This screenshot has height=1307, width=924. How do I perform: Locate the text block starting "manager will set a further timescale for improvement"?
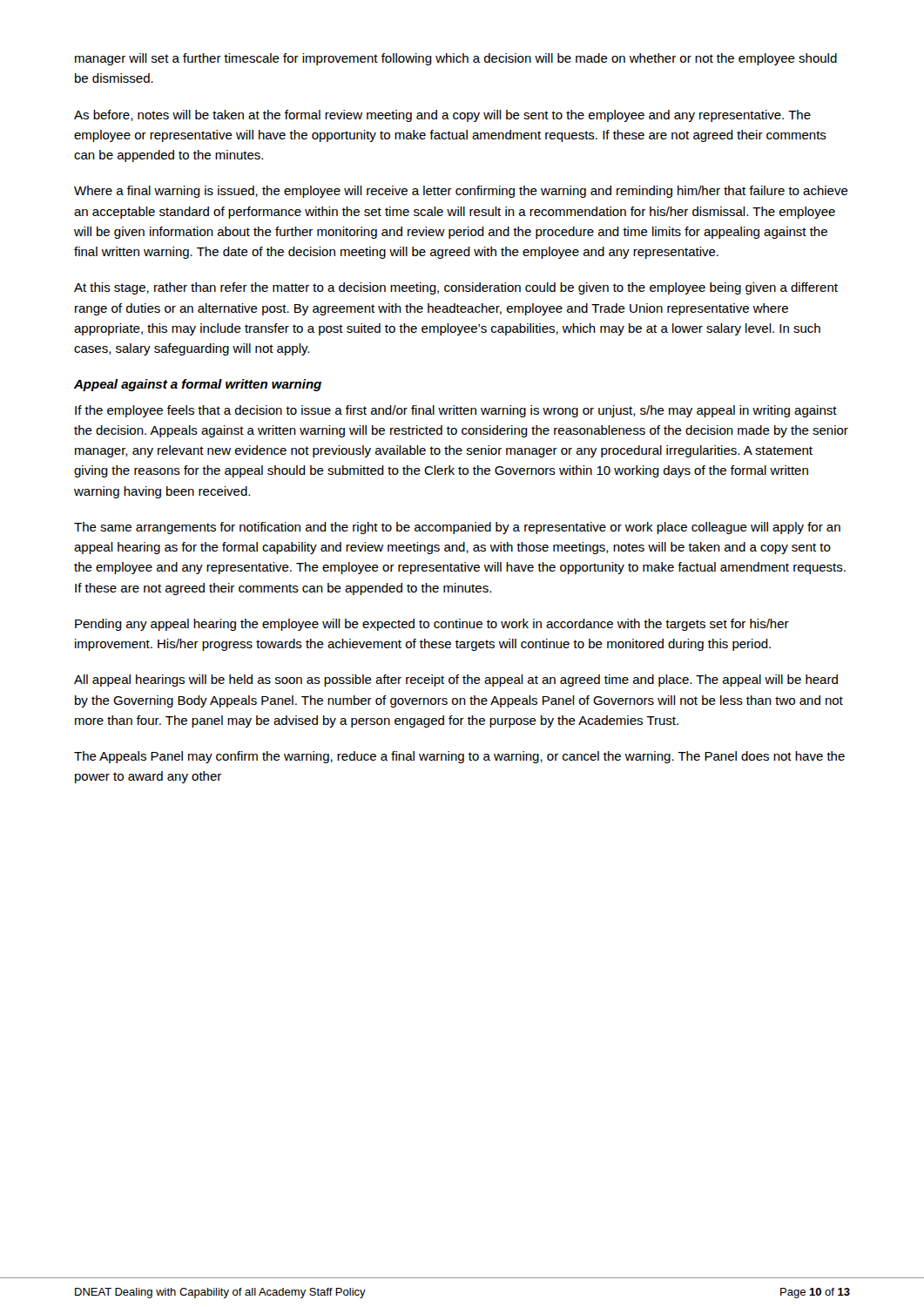(456, 68)
